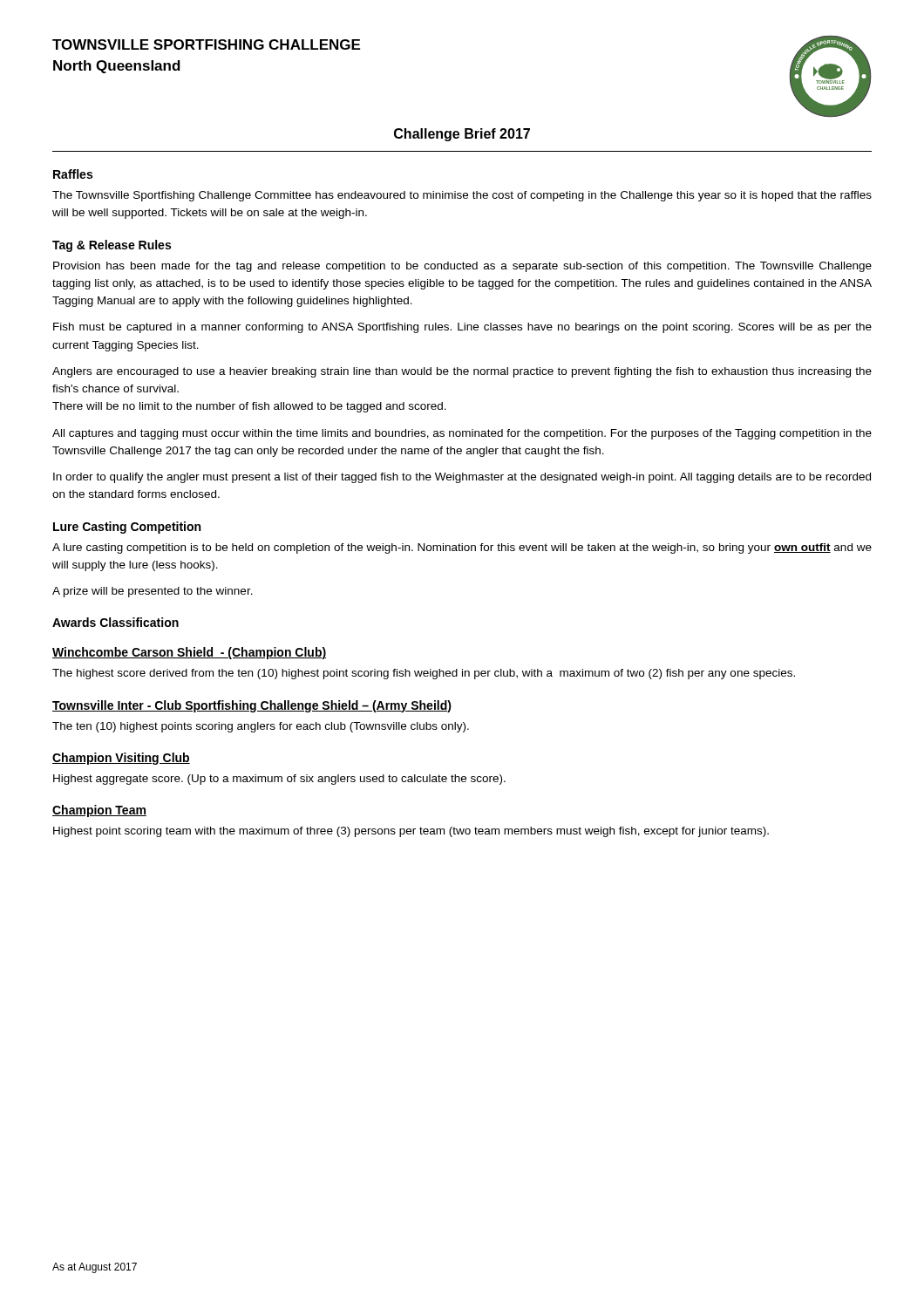Image resolution: width=924 pixels, height=1308 pixels.
Task: Point to the region starting "Townsville Inter - Club Sportfishing Challenge Shield"
Action: click(x=252, y=705)
